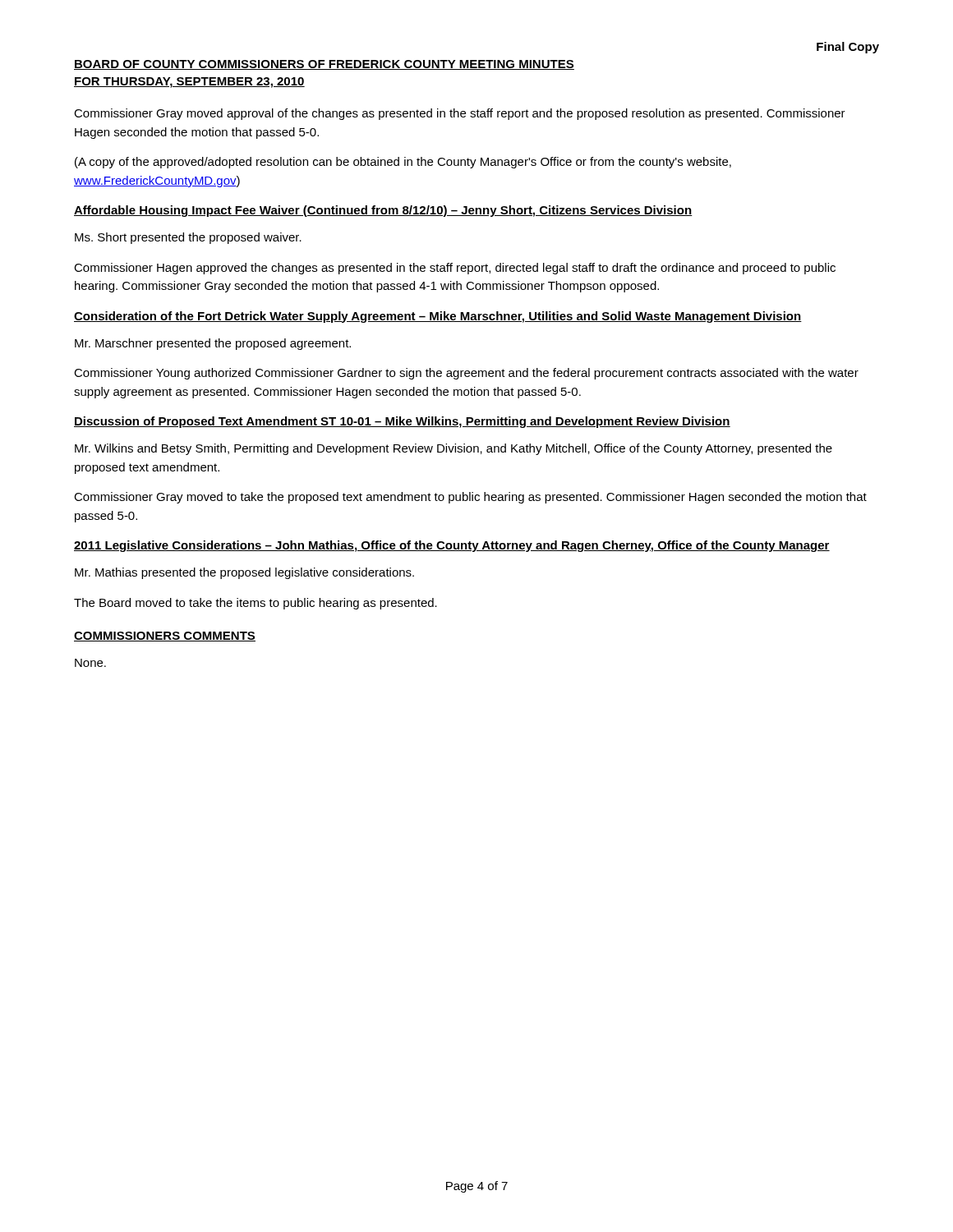
Task: Point to the block beginning "Mr. Marschner presented"
Action: pyautogui.click(x=213, y=342)
